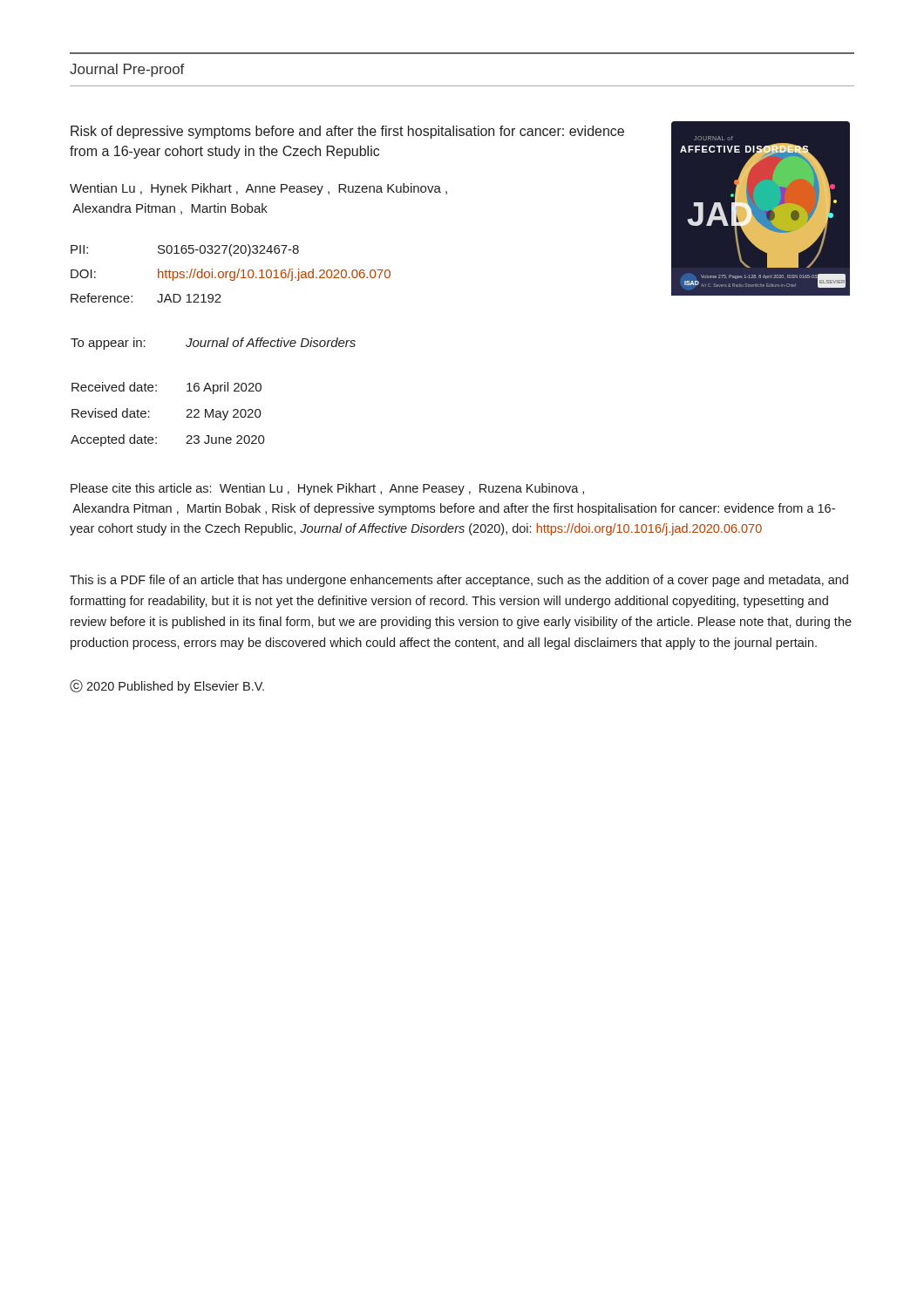This screenshot has height=1308, width=924.
Task: Locate the logo
Action: tap(763, 210)
